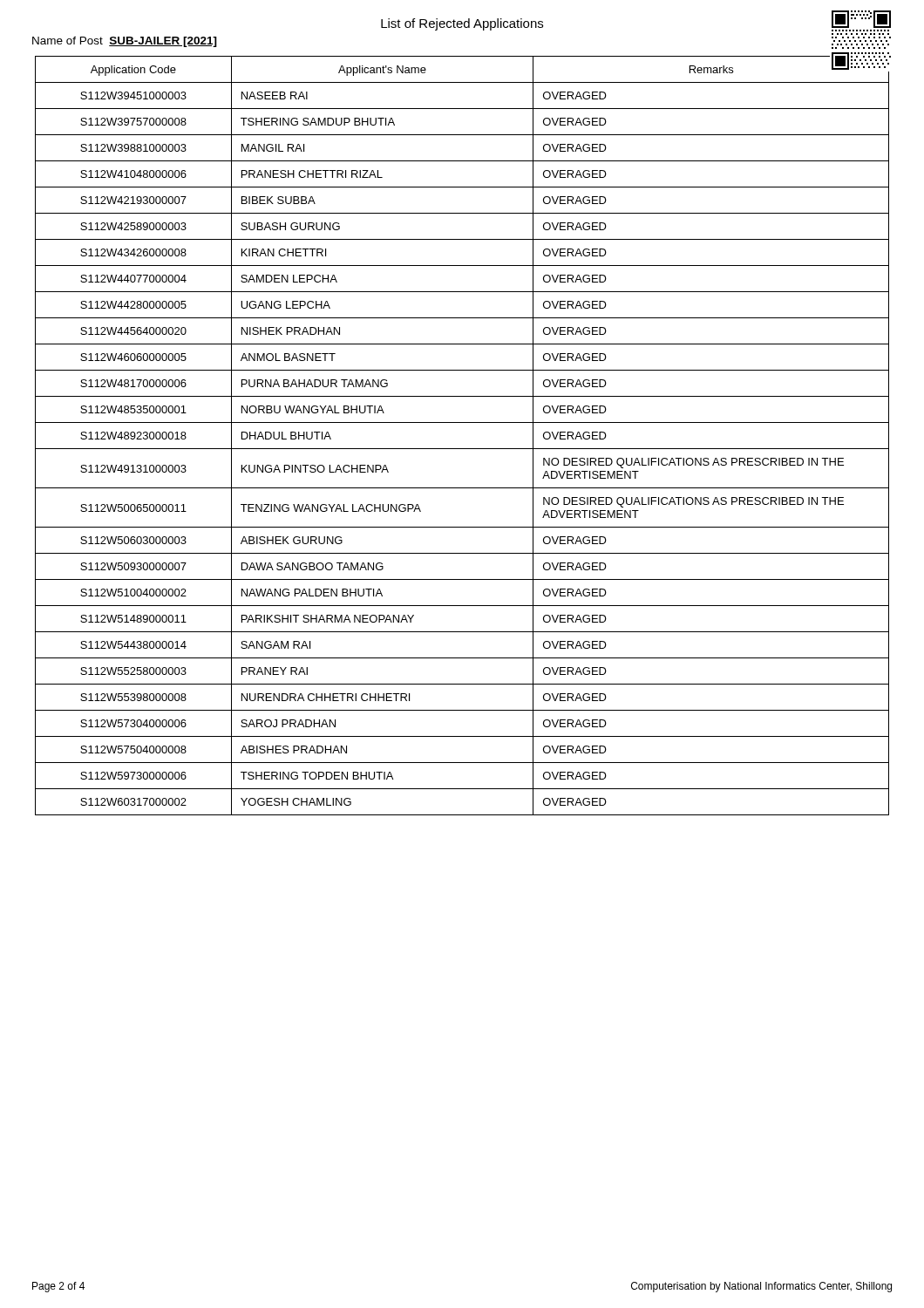Click on the text starting "Name of Post SUB-JAILER"
The height and width of the screenshot is (1308, 924).
point(124,41)
